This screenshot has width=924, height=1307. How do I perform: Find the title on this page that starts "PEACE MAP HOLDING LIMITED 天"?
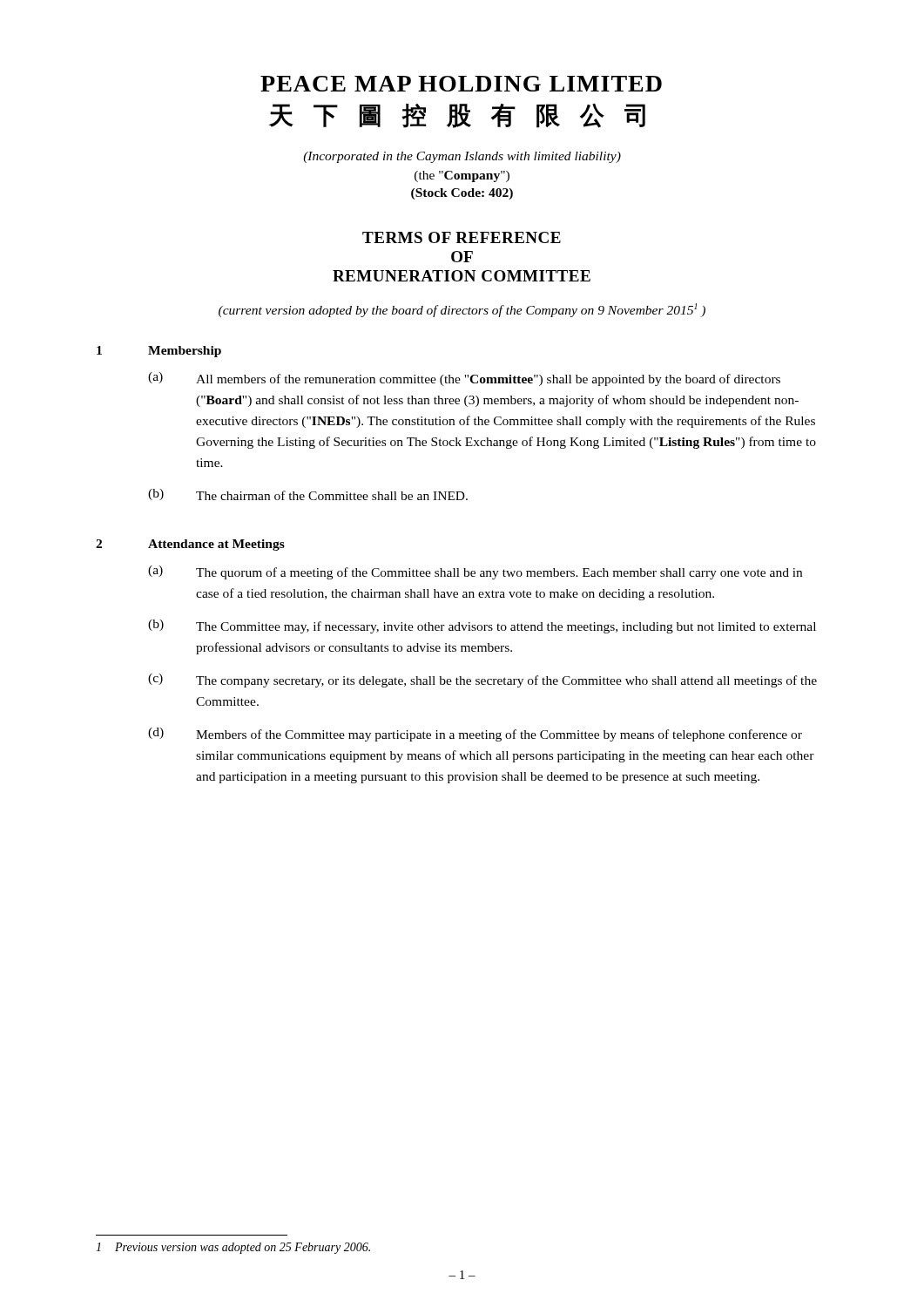click(x=462, y=101)
